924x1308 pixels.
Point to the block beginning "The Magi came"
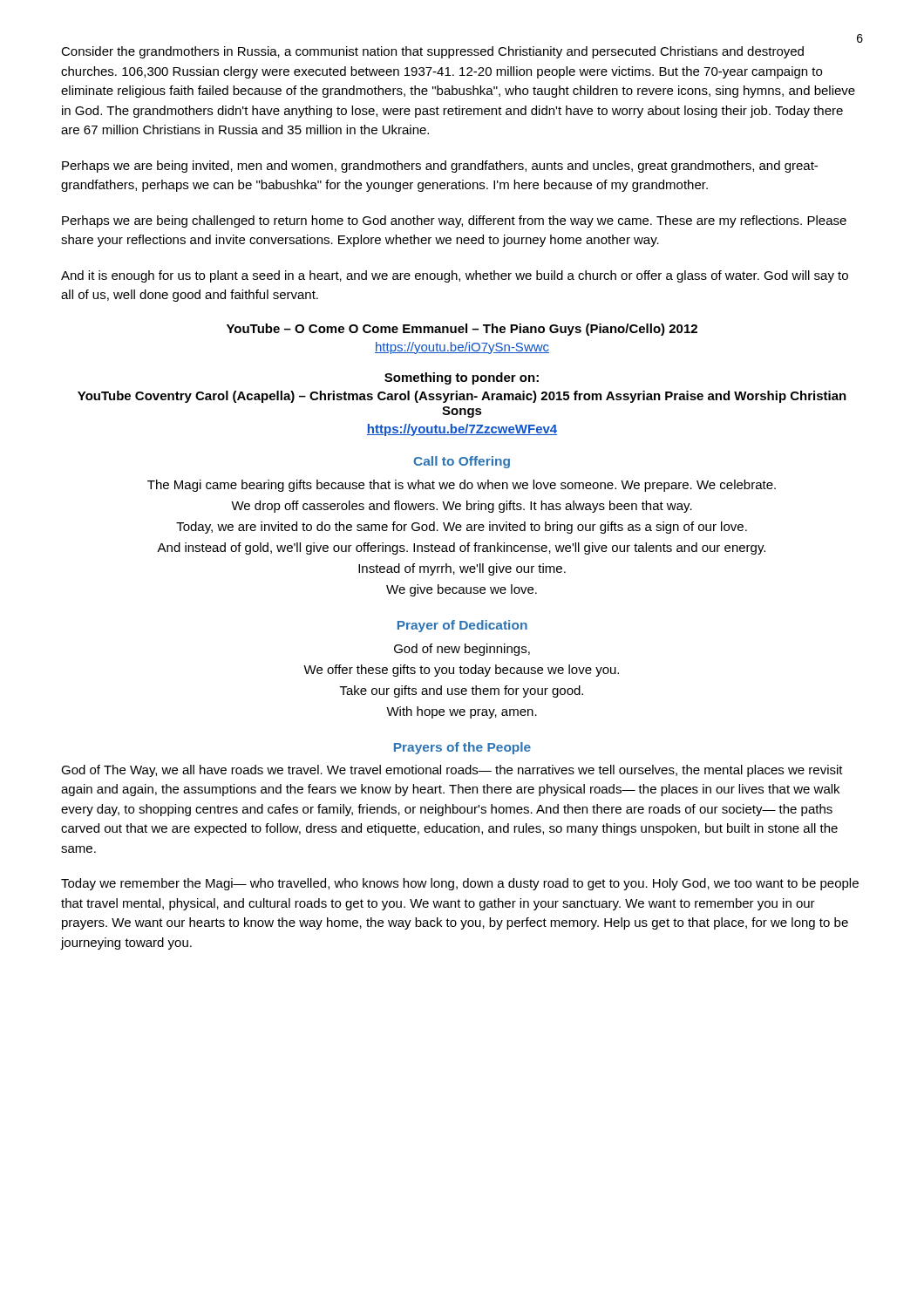click(462, 537)
